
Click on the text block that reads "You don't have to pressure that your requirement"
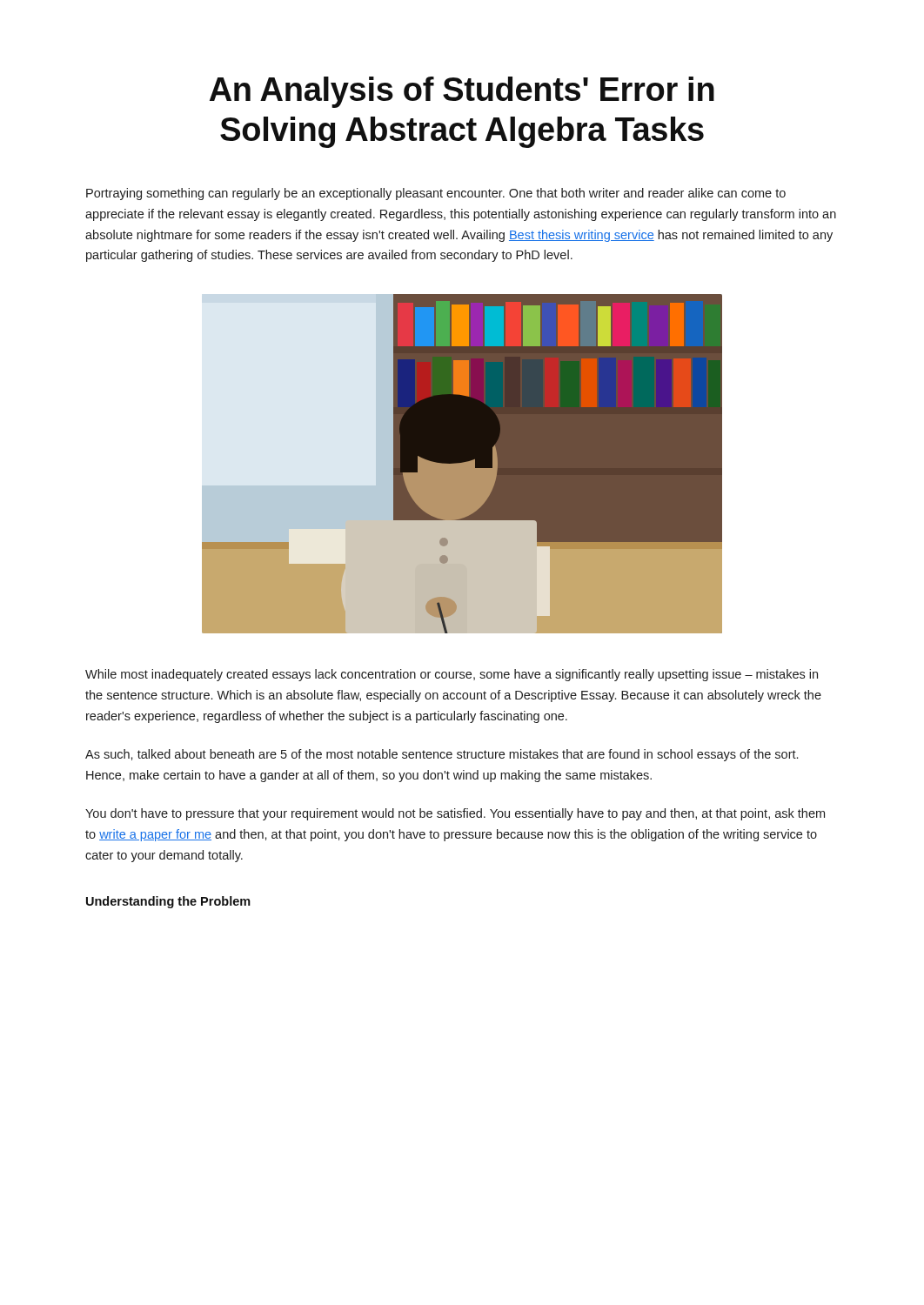455,834
